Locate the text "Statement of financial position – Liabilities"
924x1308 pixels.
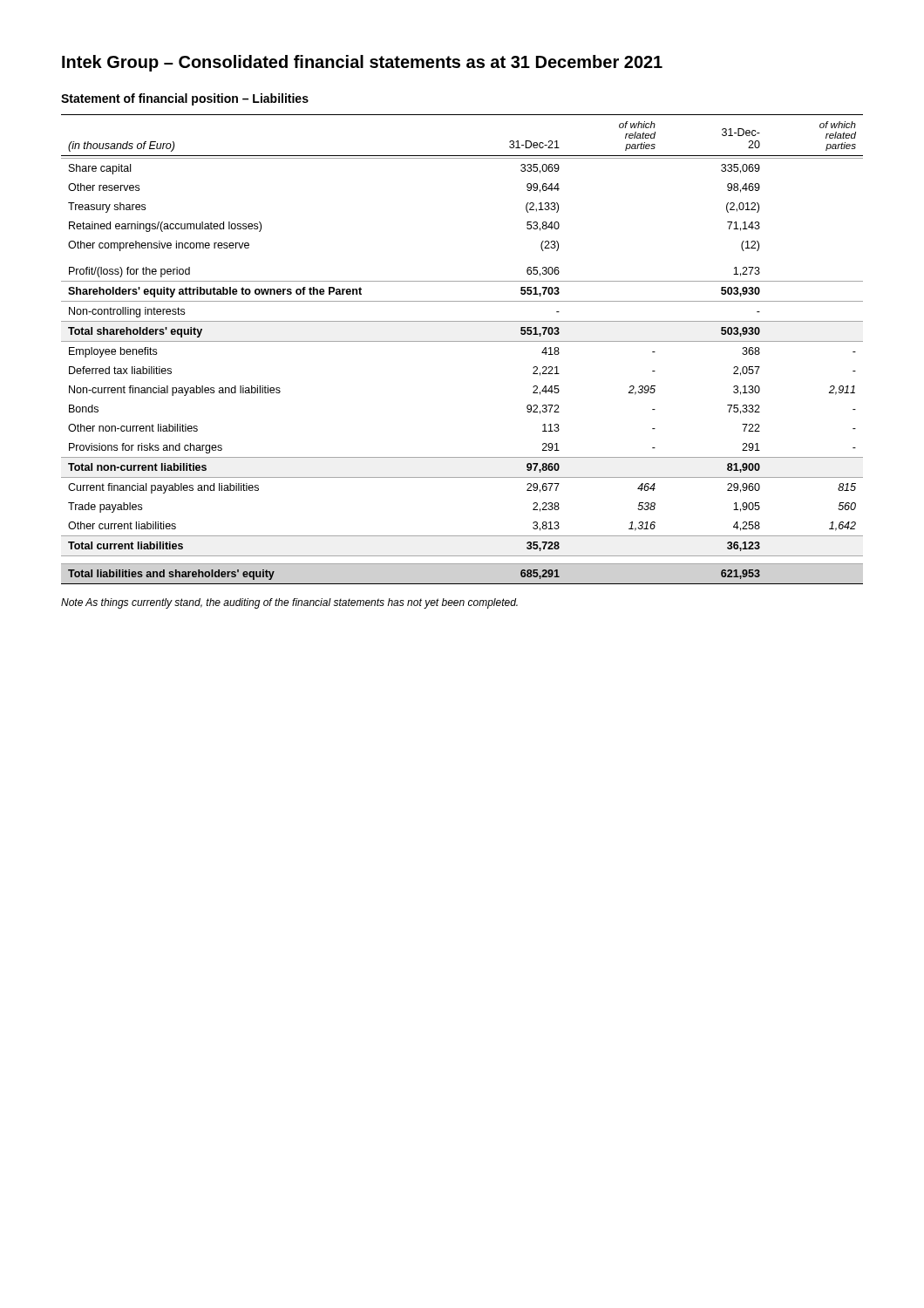point(185,99)
